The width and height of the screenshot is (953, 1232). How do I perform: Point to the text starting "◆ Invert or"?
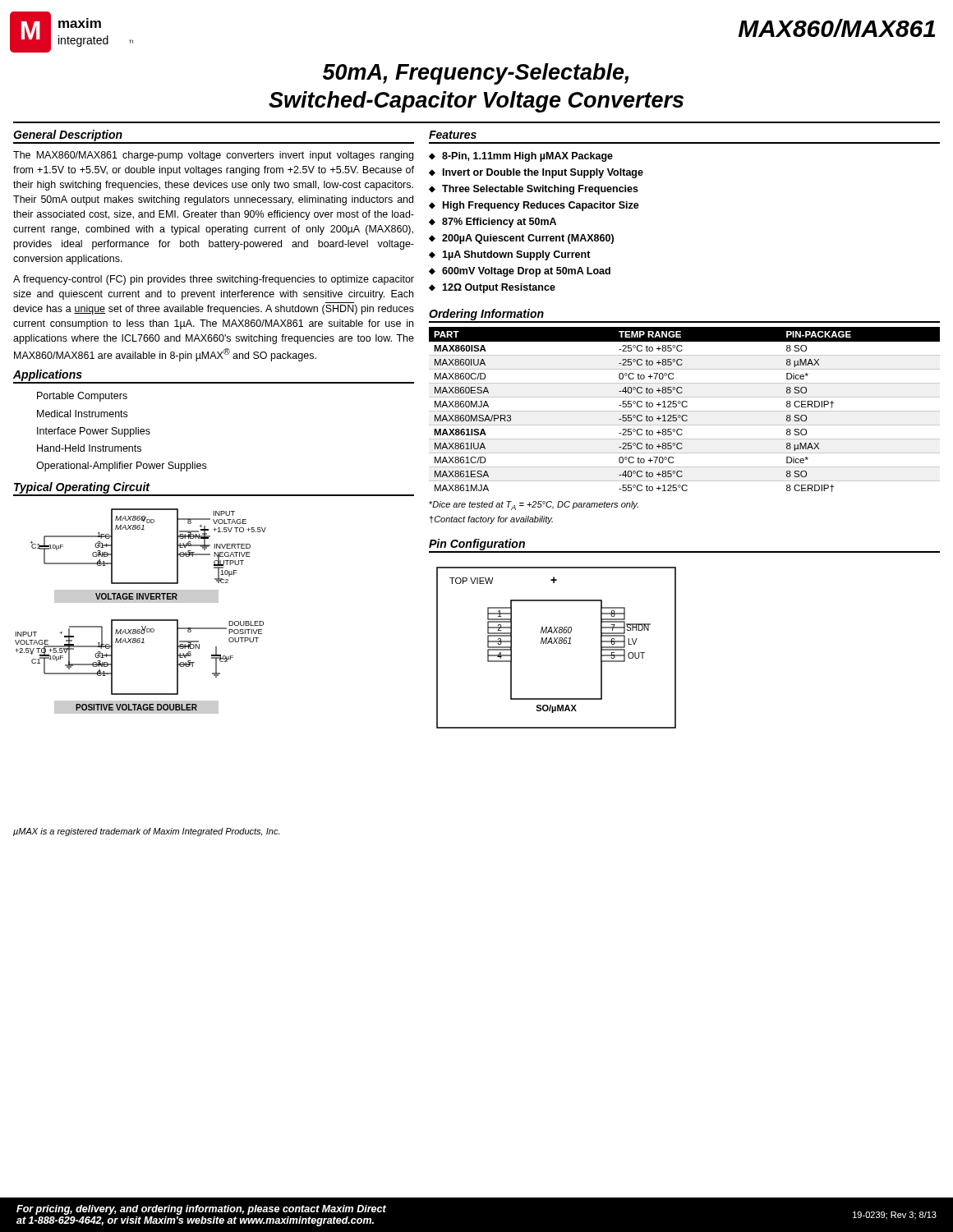coord(536,172)
